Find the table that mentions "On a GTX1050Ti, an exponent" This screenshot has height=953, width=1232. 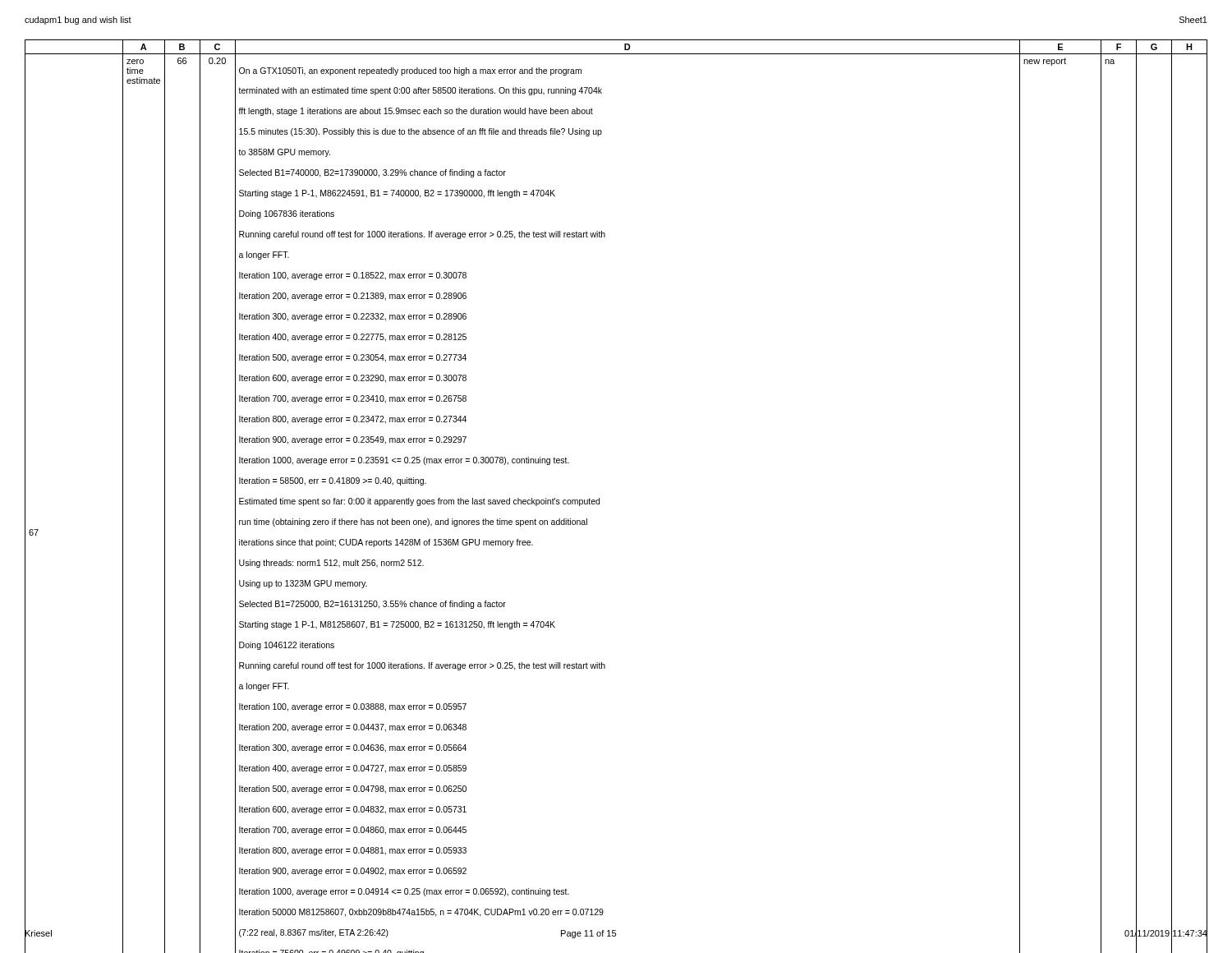(x=616, y=478)
